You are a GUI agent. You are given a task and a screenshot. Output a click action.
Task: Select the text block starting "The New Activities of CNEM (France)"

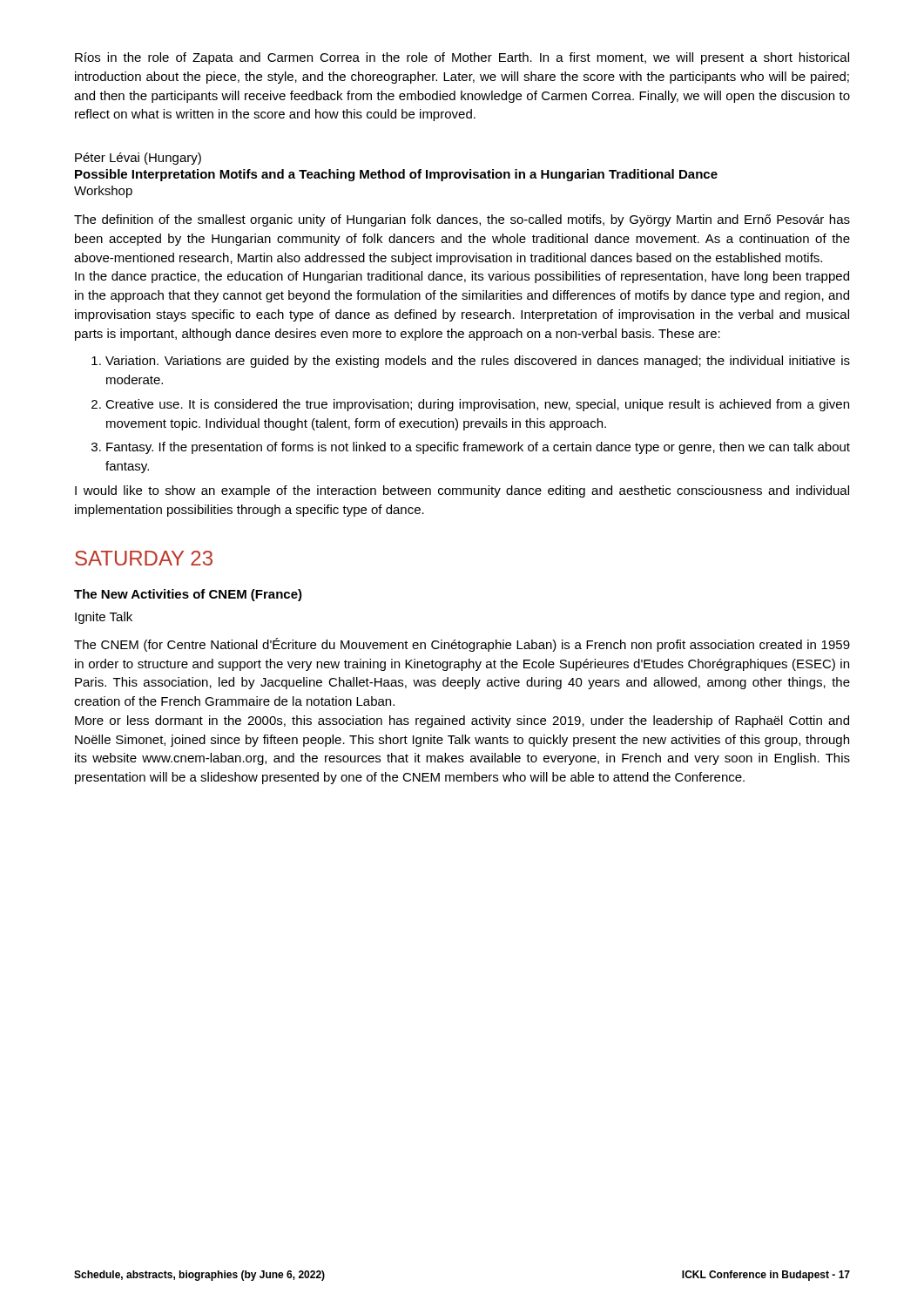coord(188,595)
